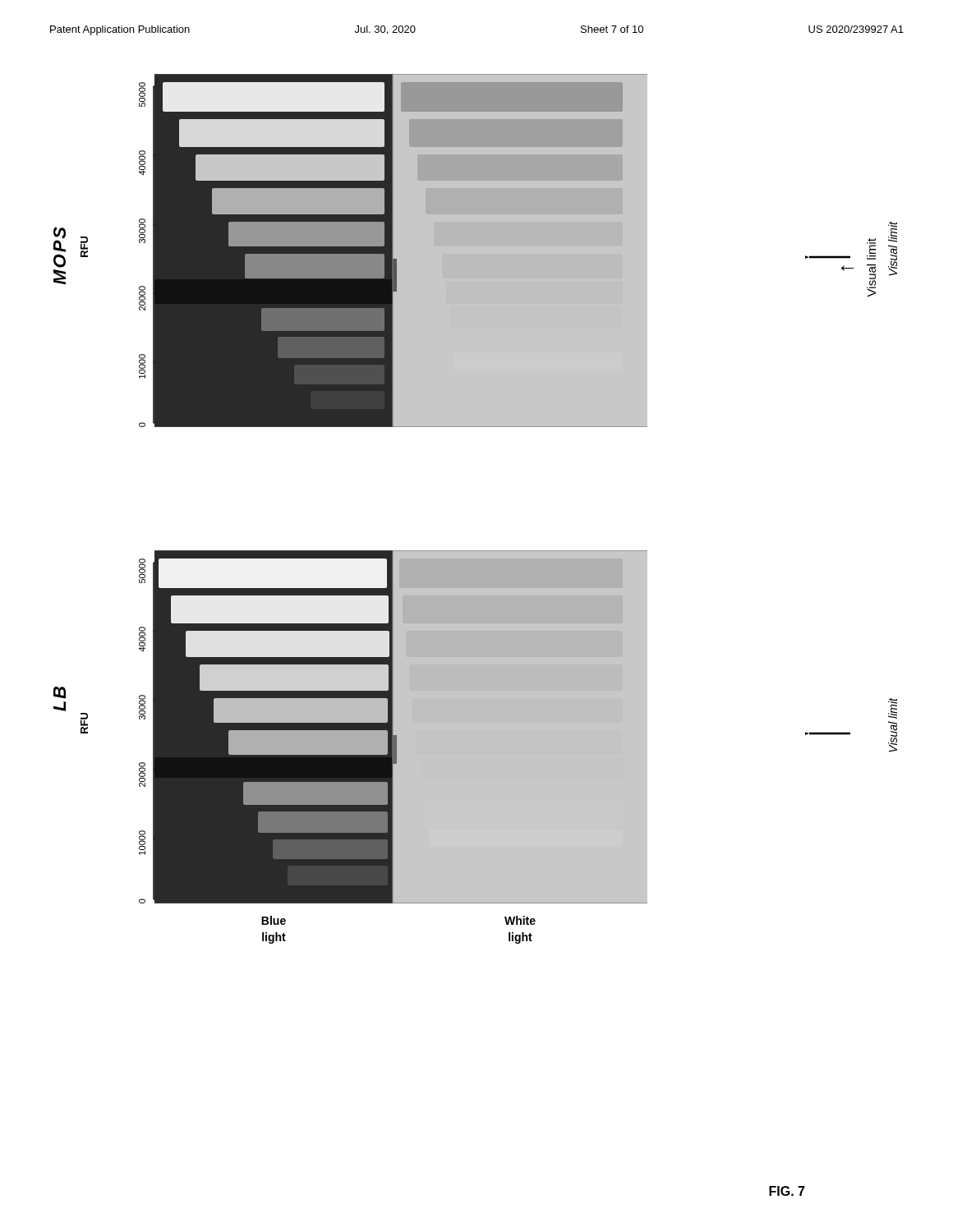Point to the passage starting "FIG. 7"
The image size is (953, 1232).
pyautogui.click(x=787, y=1191)
